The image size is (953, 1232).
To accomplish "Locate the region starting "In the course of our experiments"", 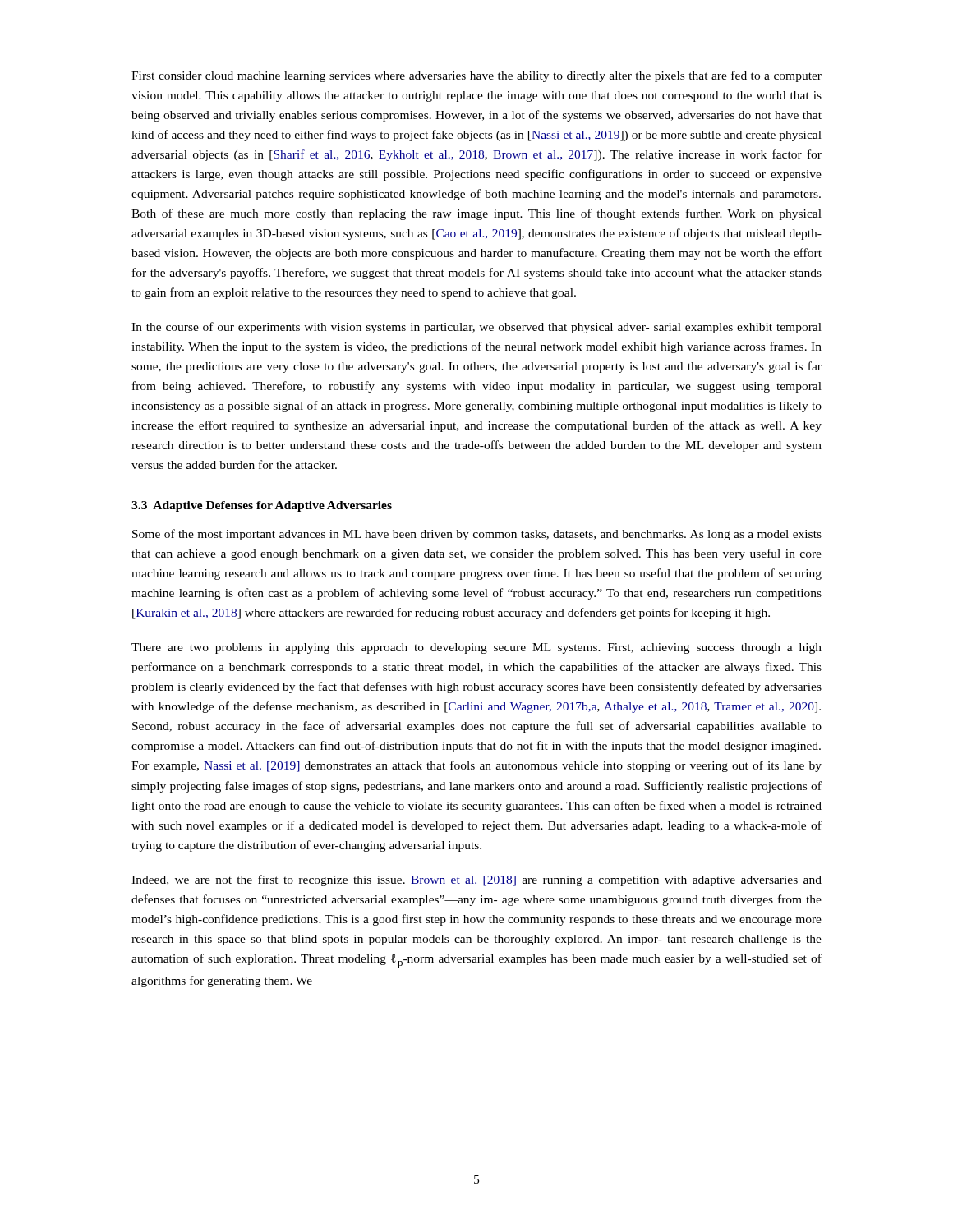I will pyautogui.click(x=476, y=396).
